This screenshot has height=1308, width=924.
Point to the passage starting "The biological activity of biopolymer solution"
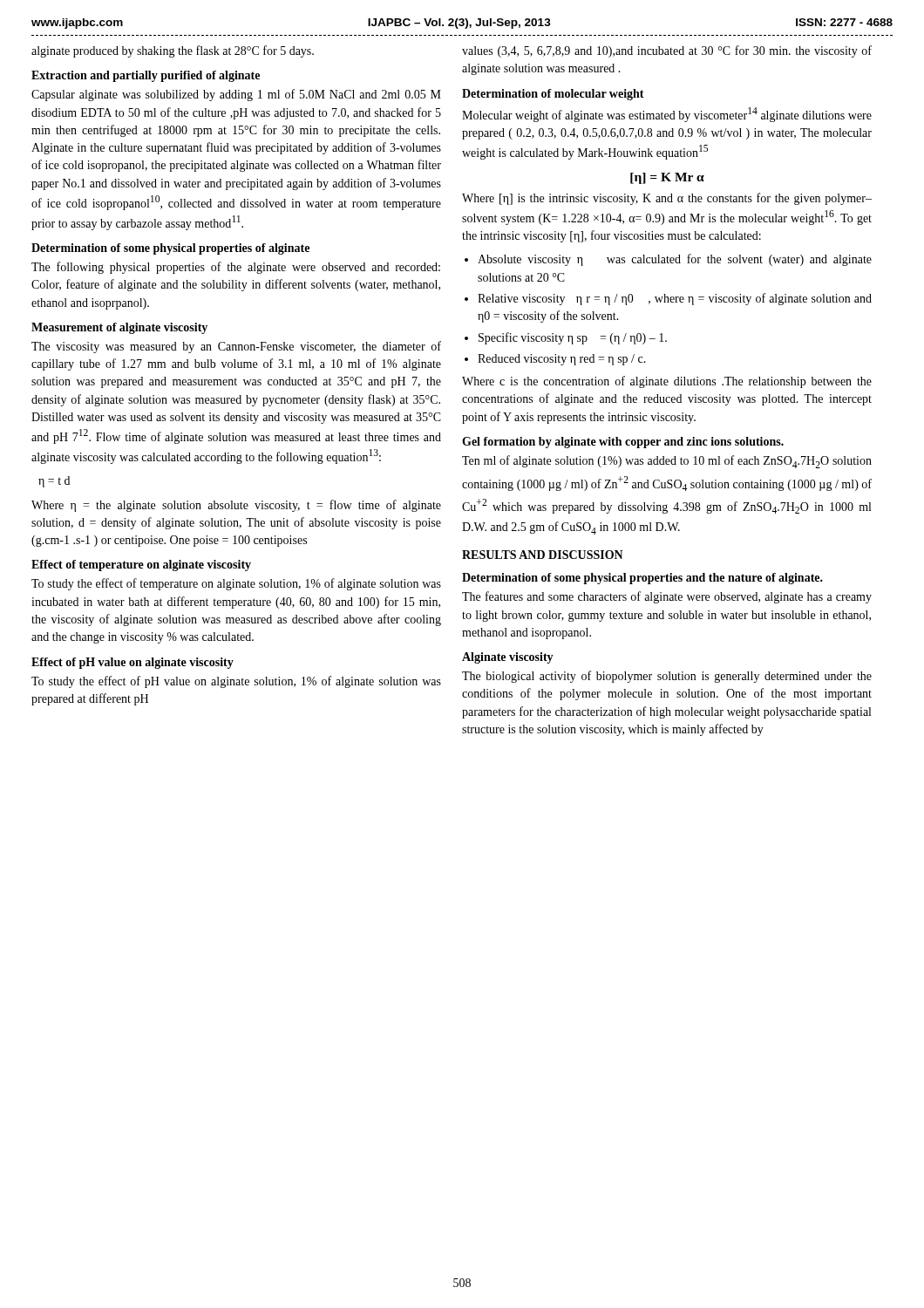pos(667,703)
